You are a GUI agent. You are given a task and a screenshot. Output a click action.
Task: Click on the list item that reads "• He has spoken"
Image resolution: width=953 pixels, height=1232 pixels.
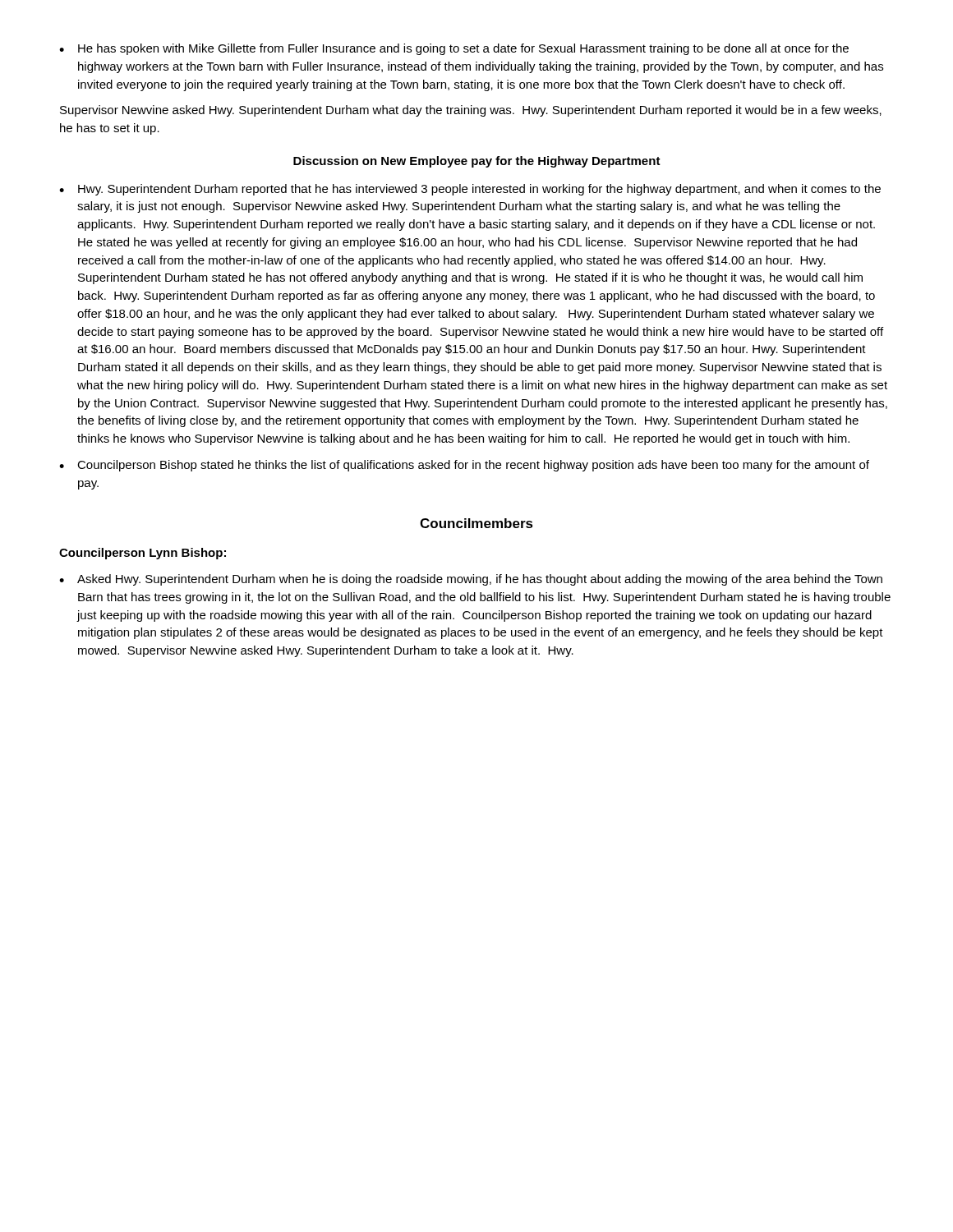click(x=476, y=66)
